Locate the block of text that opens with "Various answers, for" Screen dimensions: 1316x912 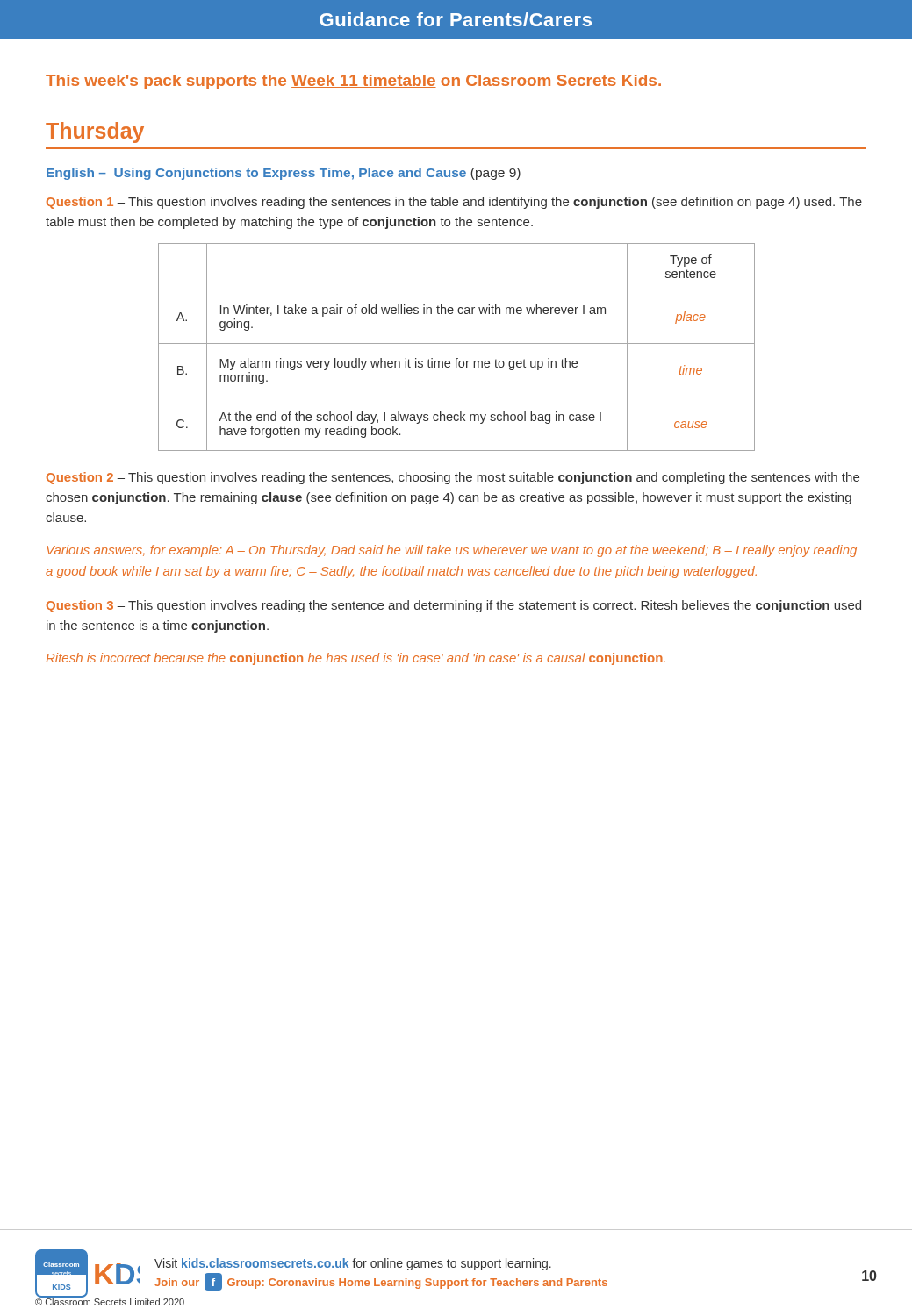pos(451,560)
